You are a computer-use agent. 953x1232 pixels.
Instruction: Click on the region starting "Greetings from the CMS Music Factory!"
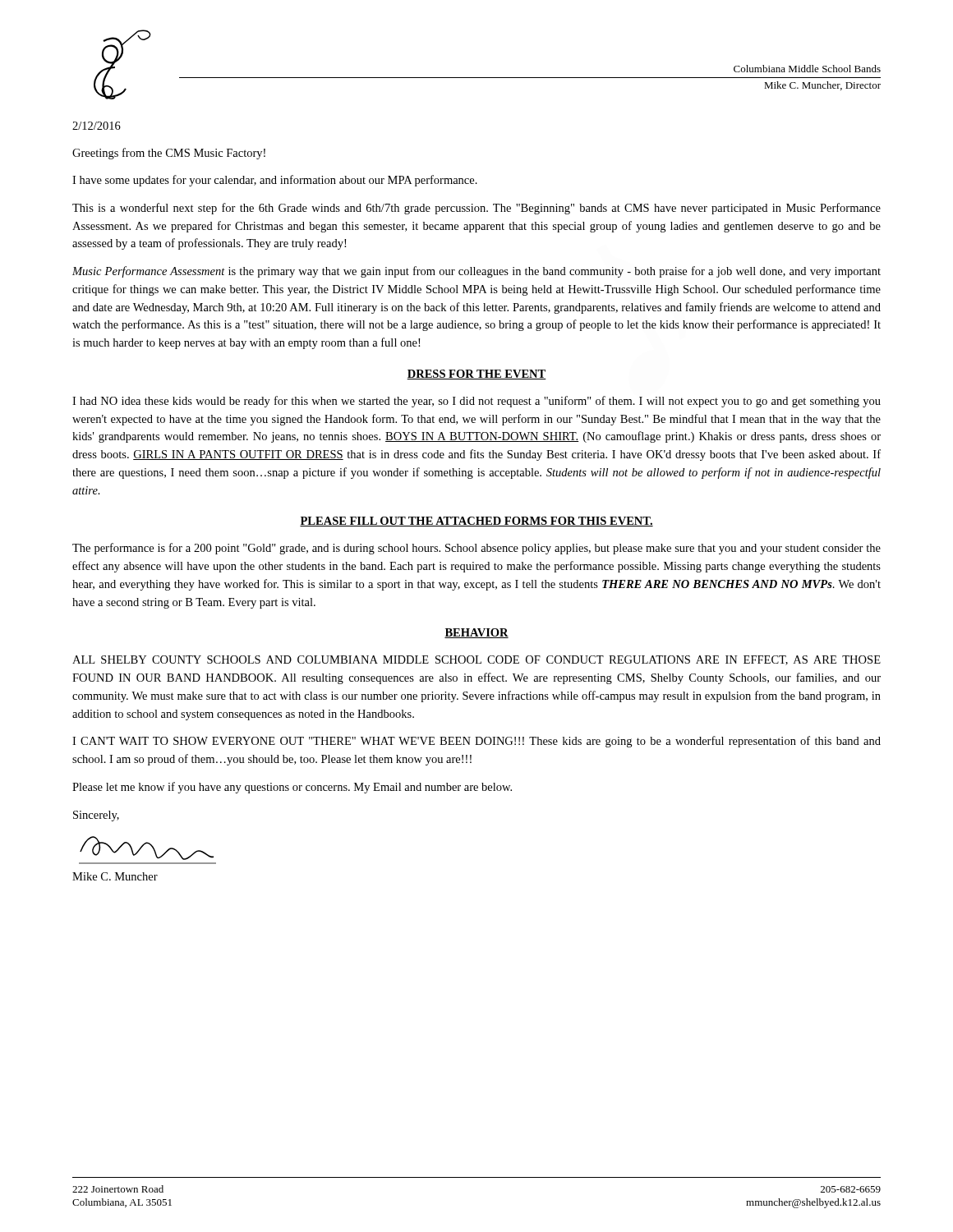[169, 153]
